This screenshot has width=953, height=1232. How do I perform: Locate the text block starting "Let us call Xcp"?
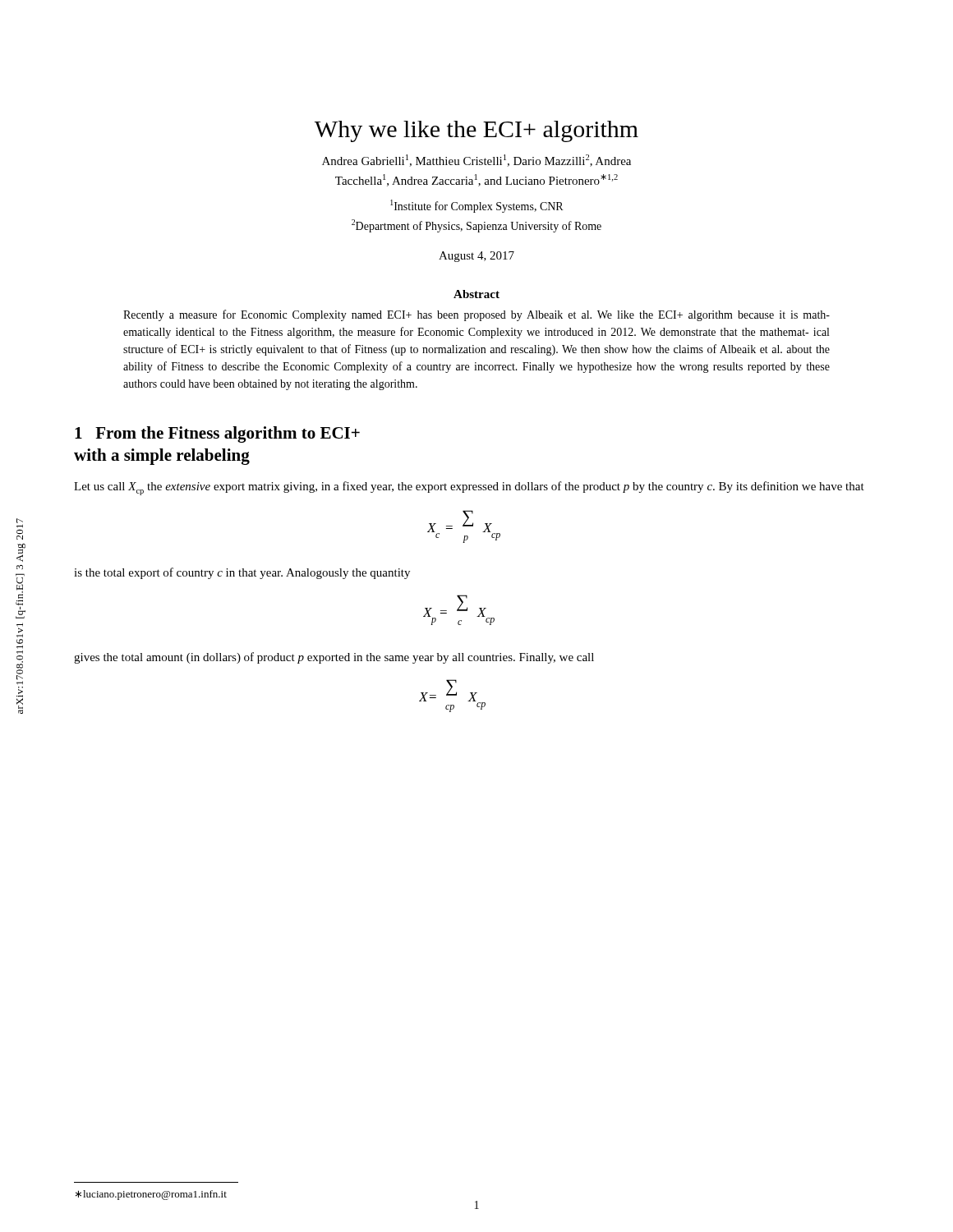point(469,487)
